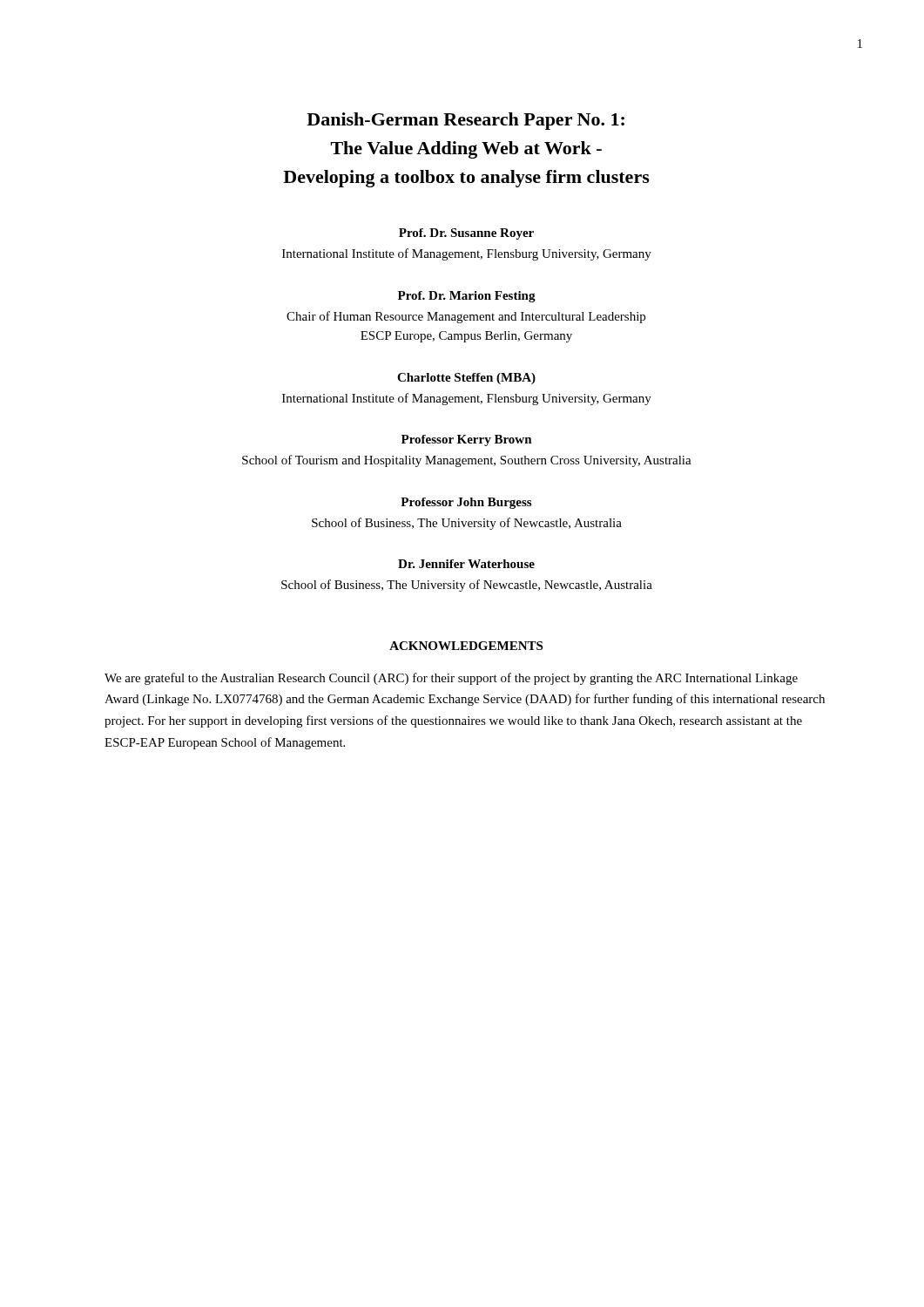This screenshot has width=924, height=1307.
Task: Locate the title
Action: pyautogui.click(x=466, y=148)
